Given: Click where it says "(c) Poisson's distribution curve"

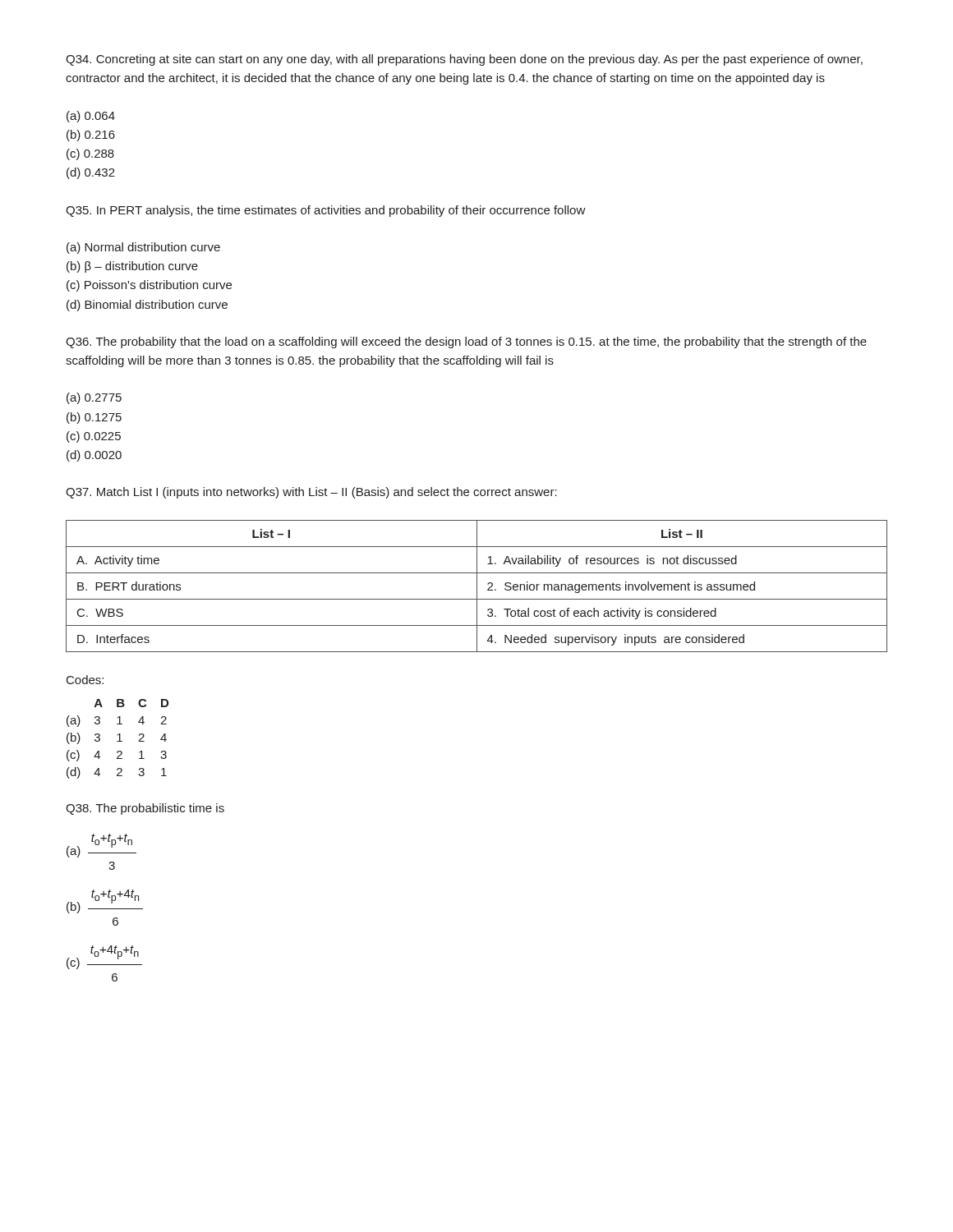Looking at the screenshot, I should 149,285.
